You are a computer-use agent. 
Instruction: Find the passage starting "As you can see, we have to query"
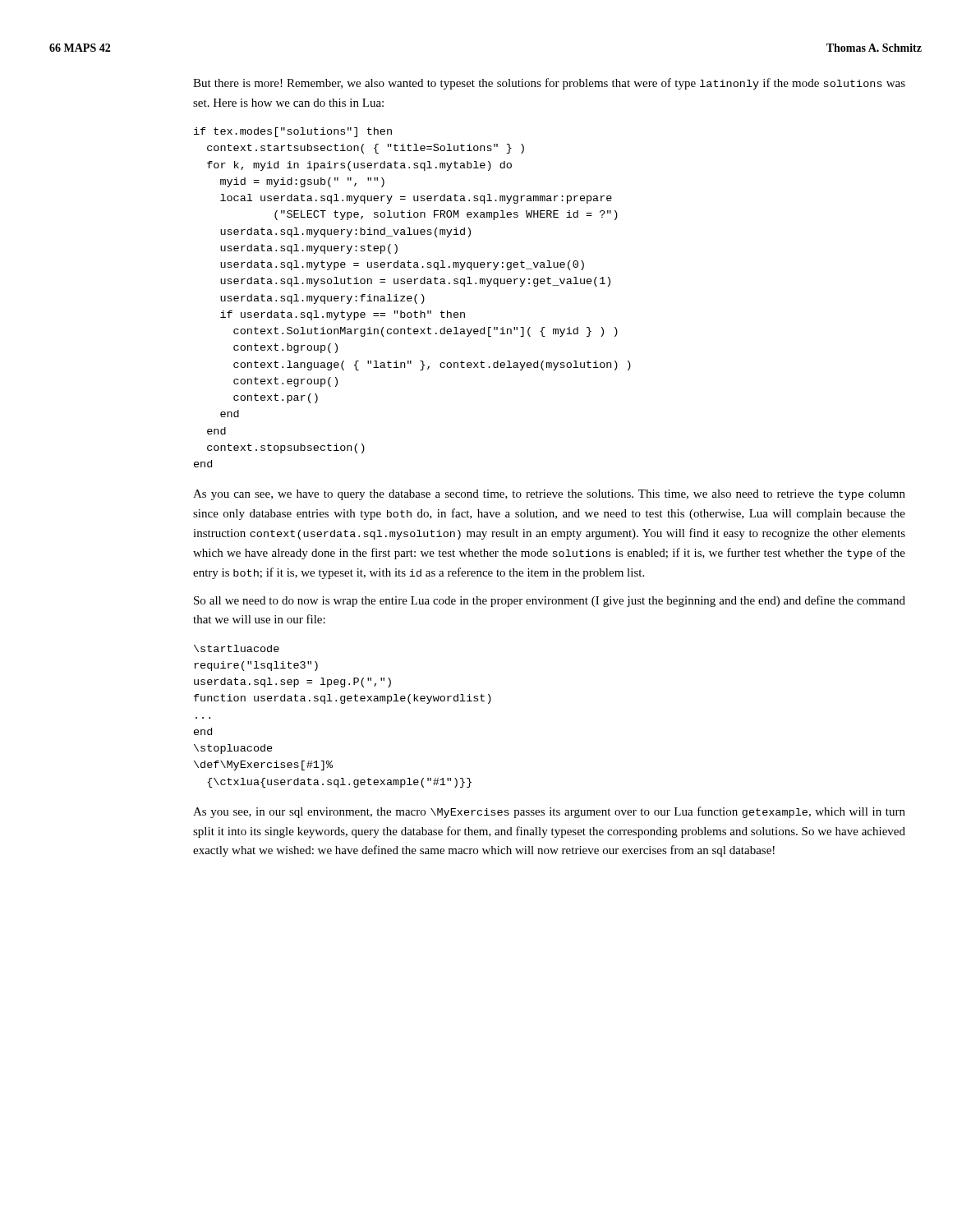pos(549,534)
